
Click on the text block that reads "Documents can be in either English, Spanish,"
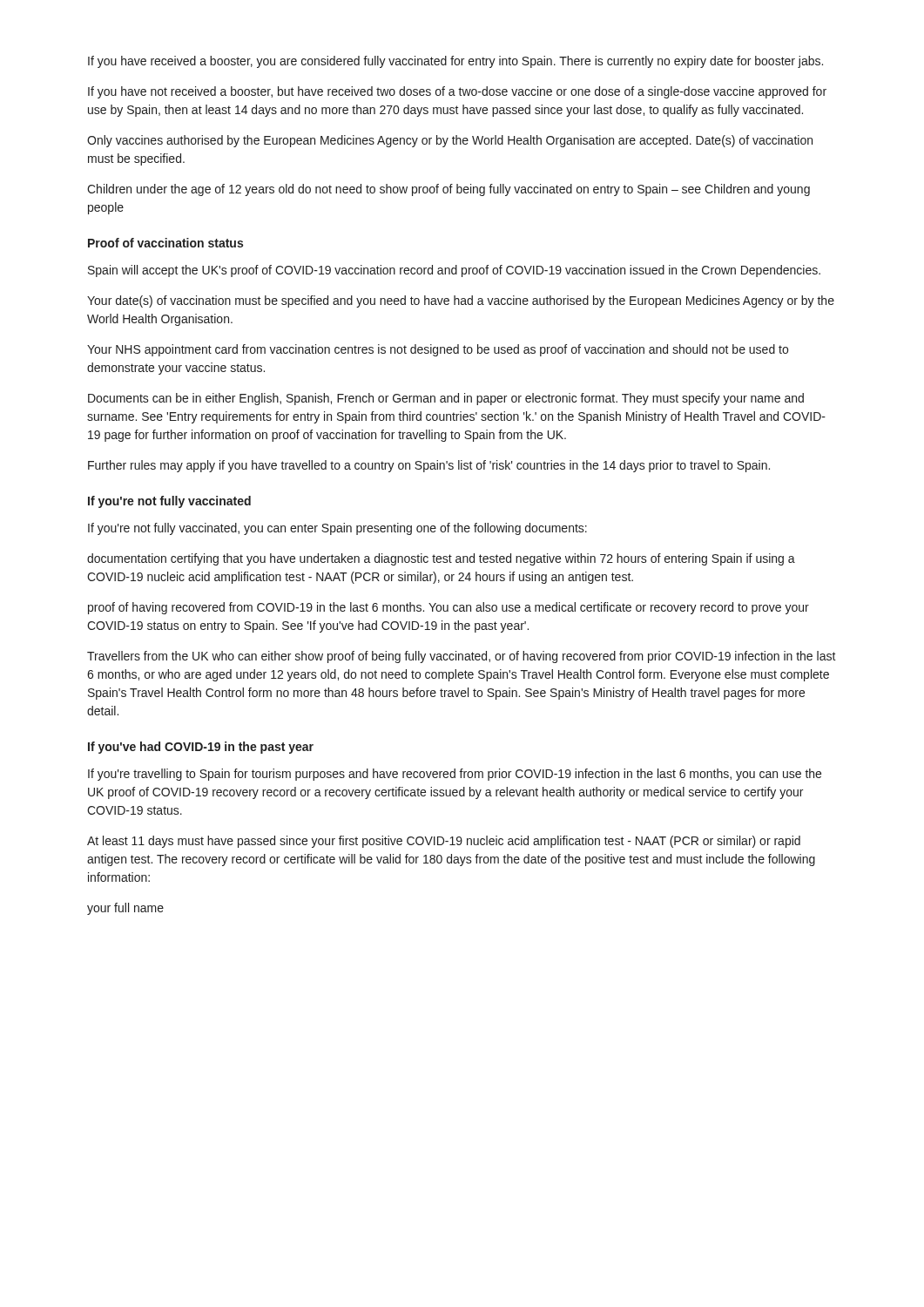pos(456,416)
